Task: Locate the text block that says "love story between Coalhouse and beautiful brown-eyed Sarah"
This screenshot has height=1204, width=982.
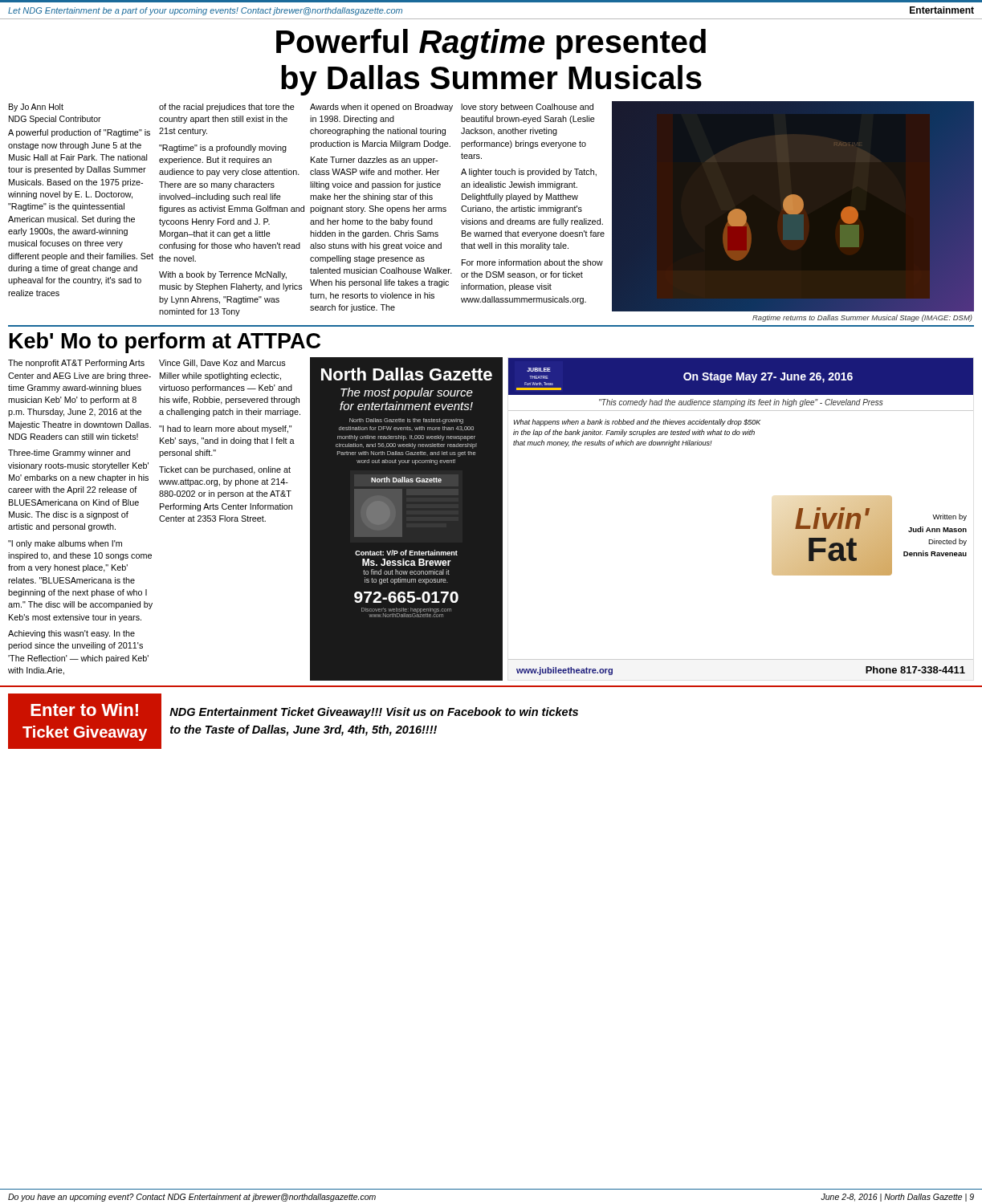Action: [534, 203]
